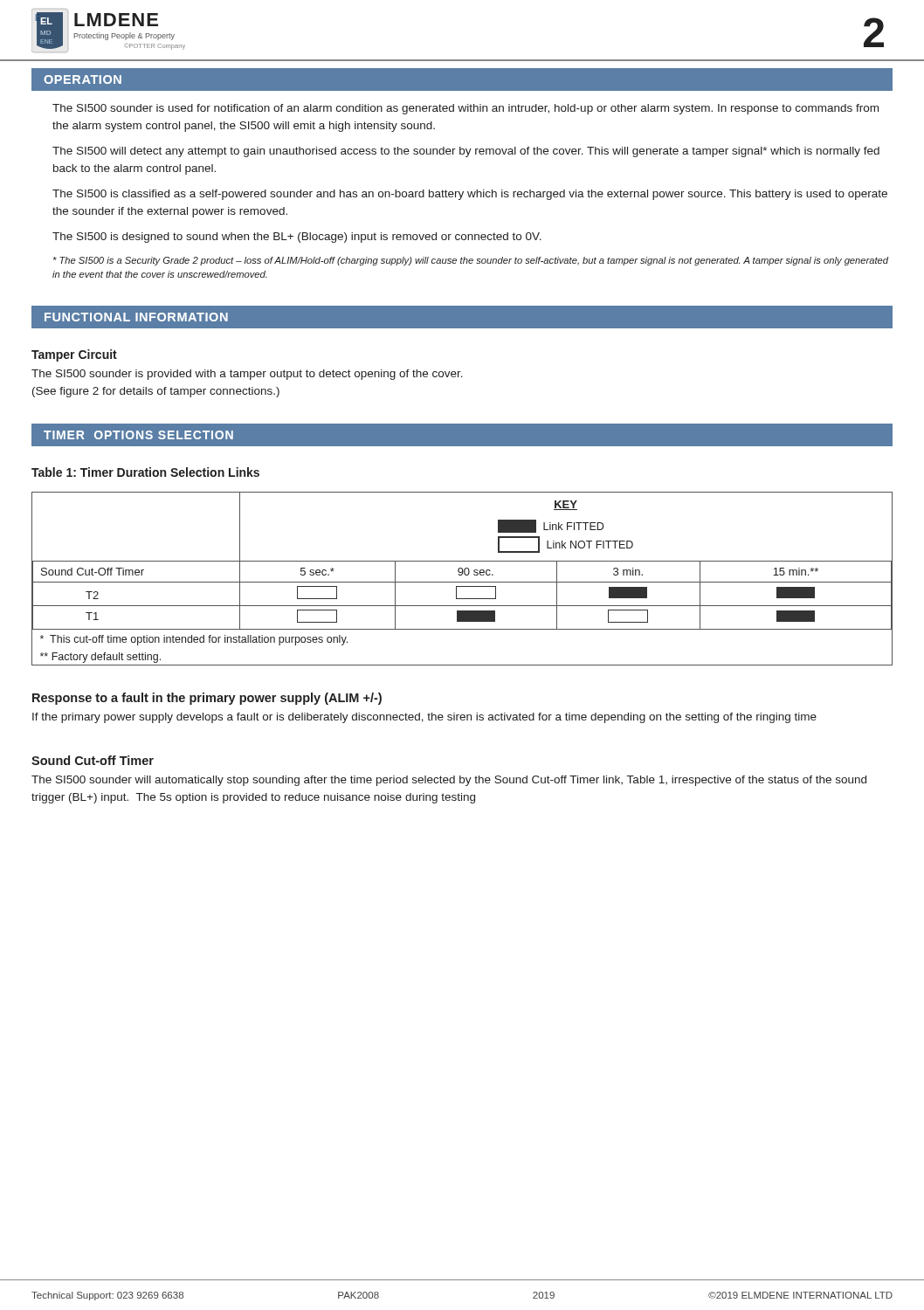The image size is (924, 1310).
Task: Click on the text block containing "If the primary power supply develops a"
Action: [x=424, y=717]
